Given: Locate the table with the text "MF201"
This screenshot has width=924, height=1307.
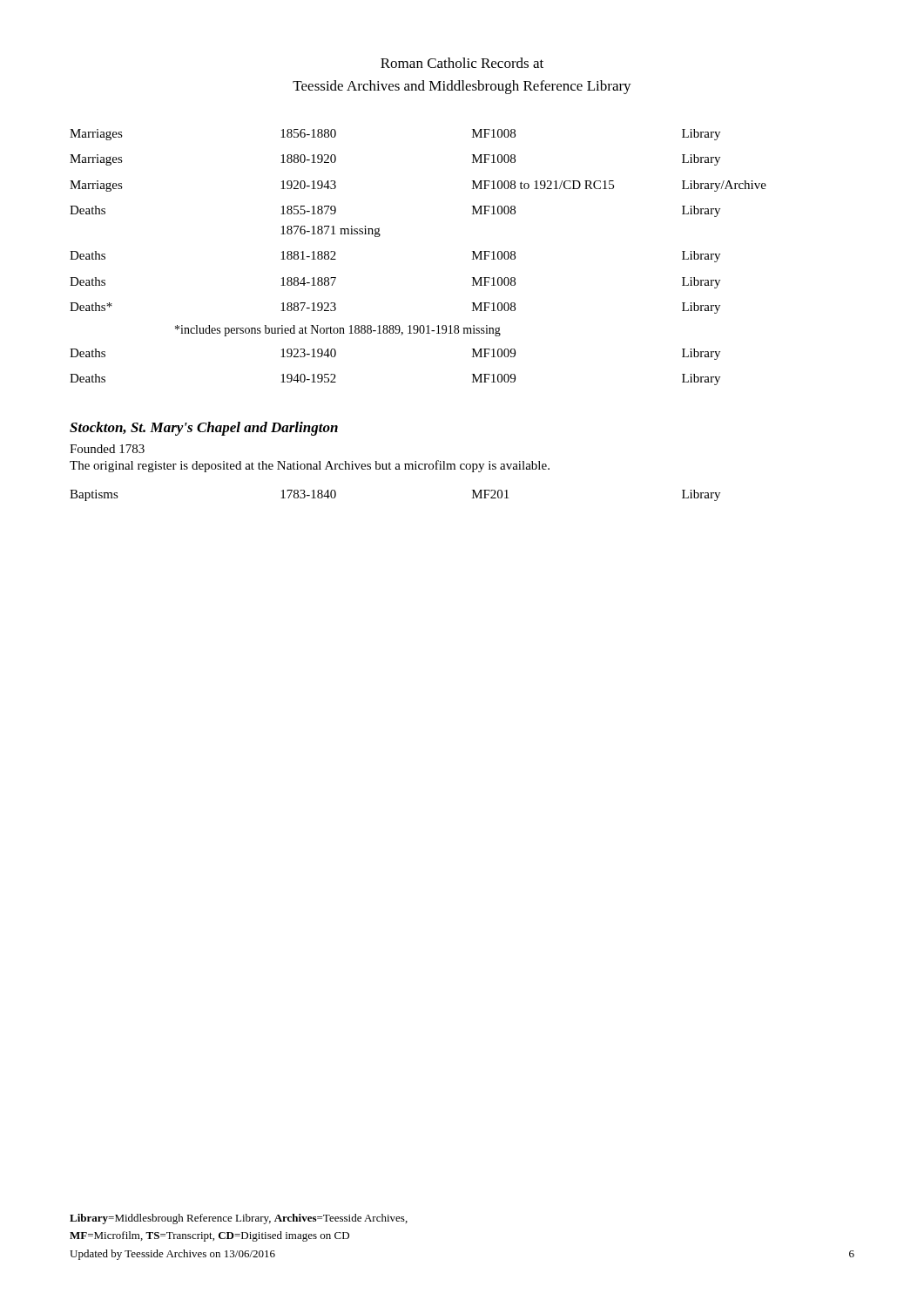Looking at the screenshot, I should tap(462, 495).
